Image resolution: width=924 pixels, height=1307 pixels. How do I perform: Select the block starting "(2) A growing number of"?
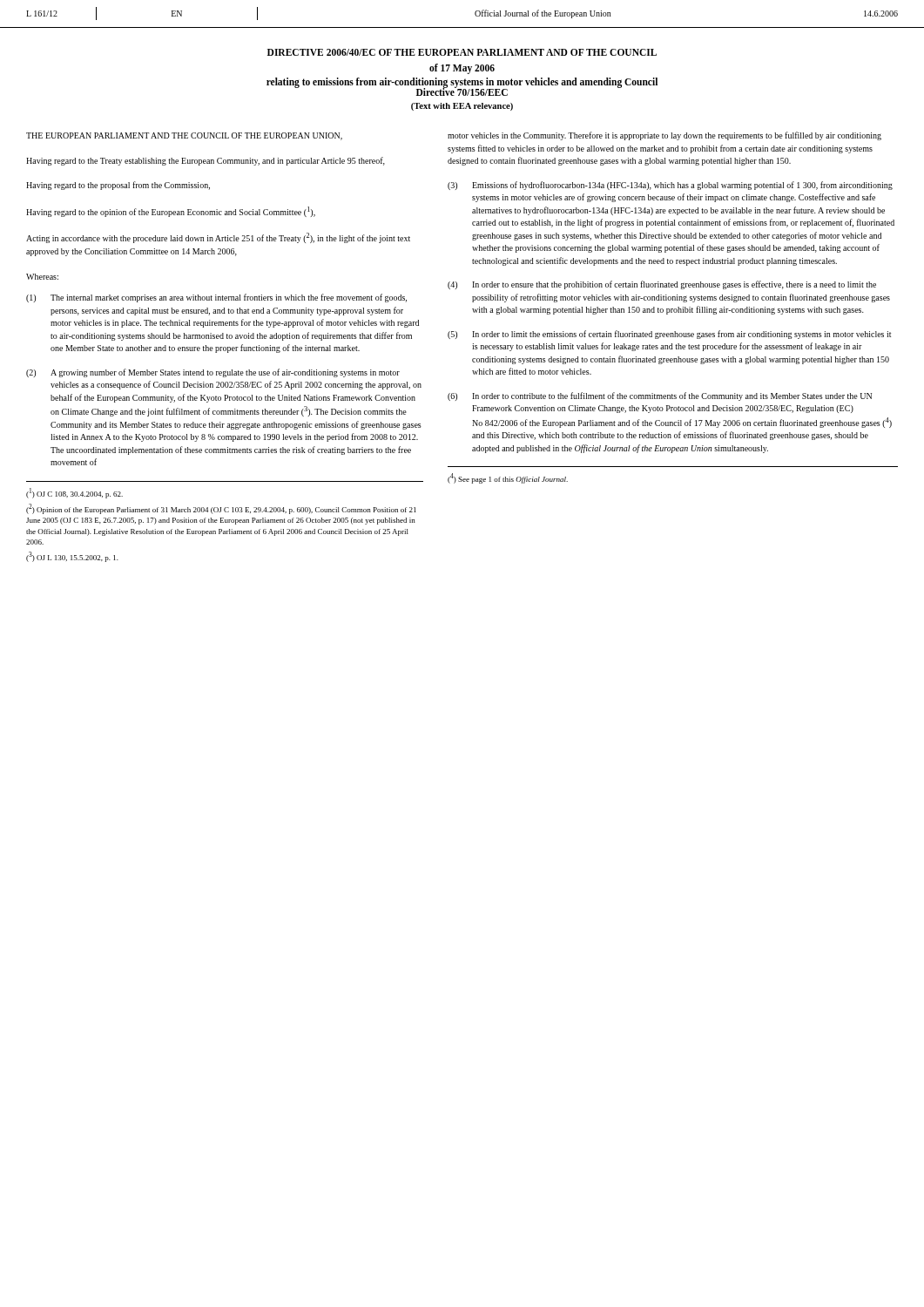[225, 418]
